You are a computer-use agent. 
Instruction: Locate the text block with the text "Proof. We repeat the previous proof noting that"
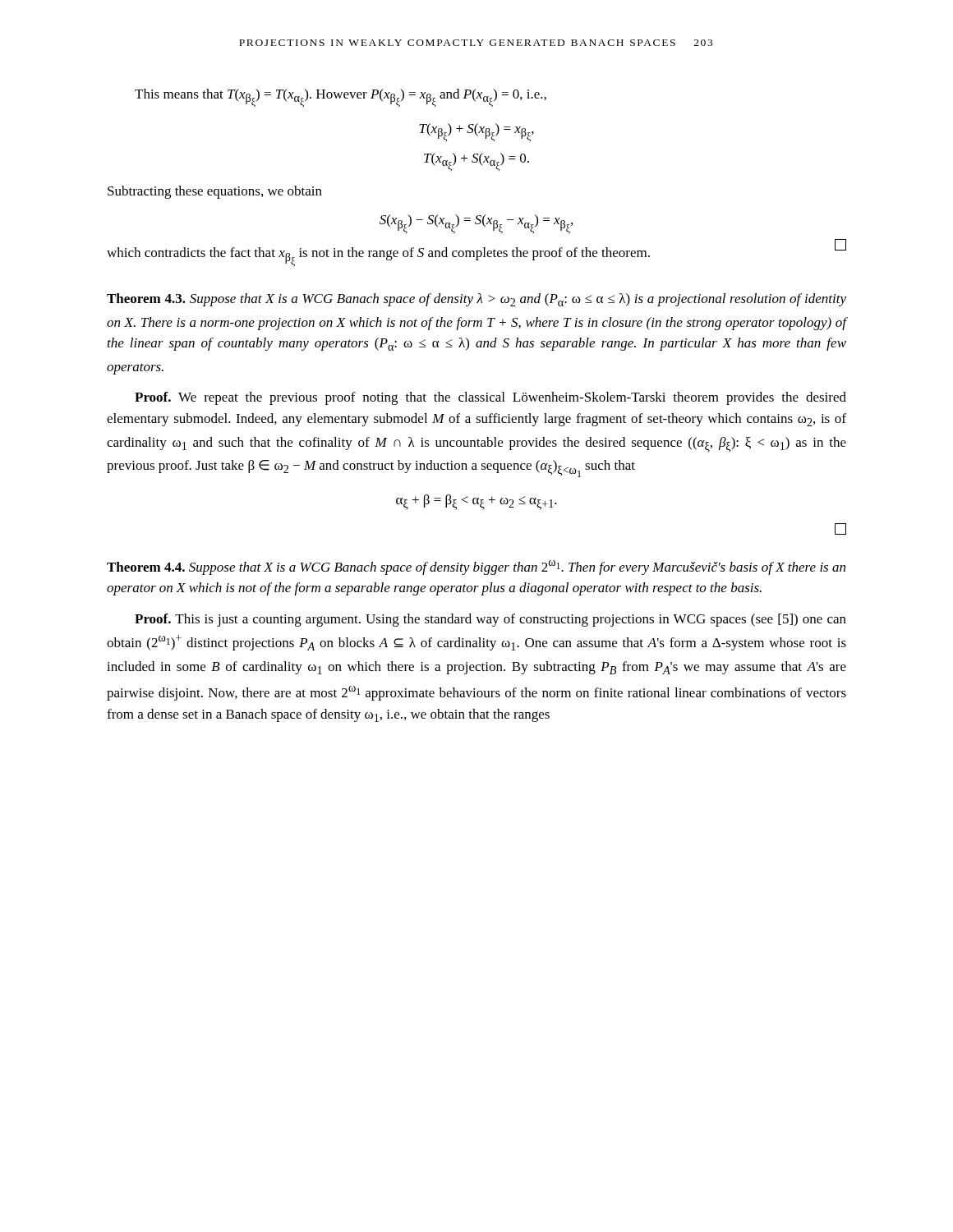(x=476, y=434)
